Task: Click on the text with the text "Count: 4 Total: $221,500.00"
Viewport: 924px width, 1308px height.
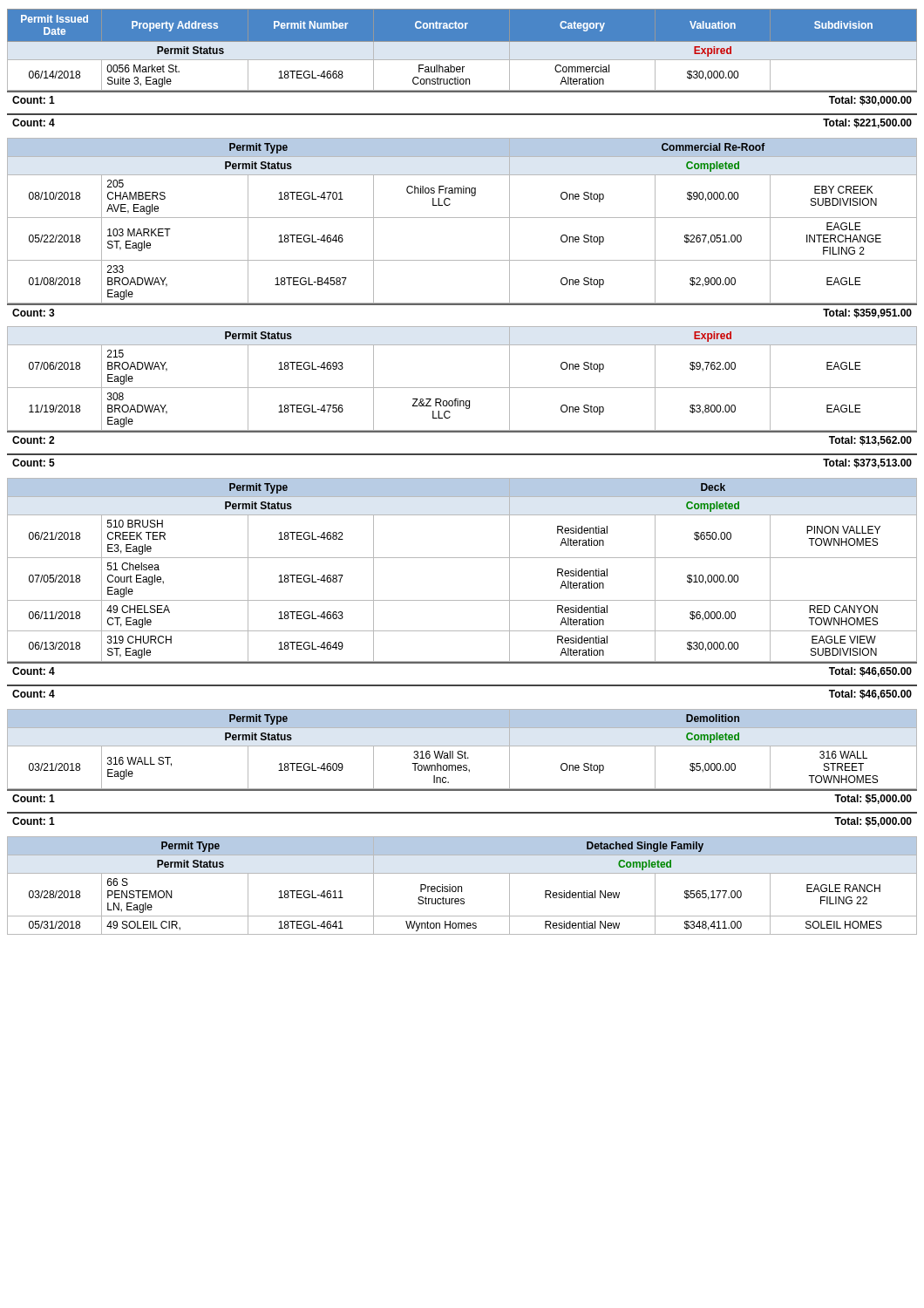Action: pos(462,123)
